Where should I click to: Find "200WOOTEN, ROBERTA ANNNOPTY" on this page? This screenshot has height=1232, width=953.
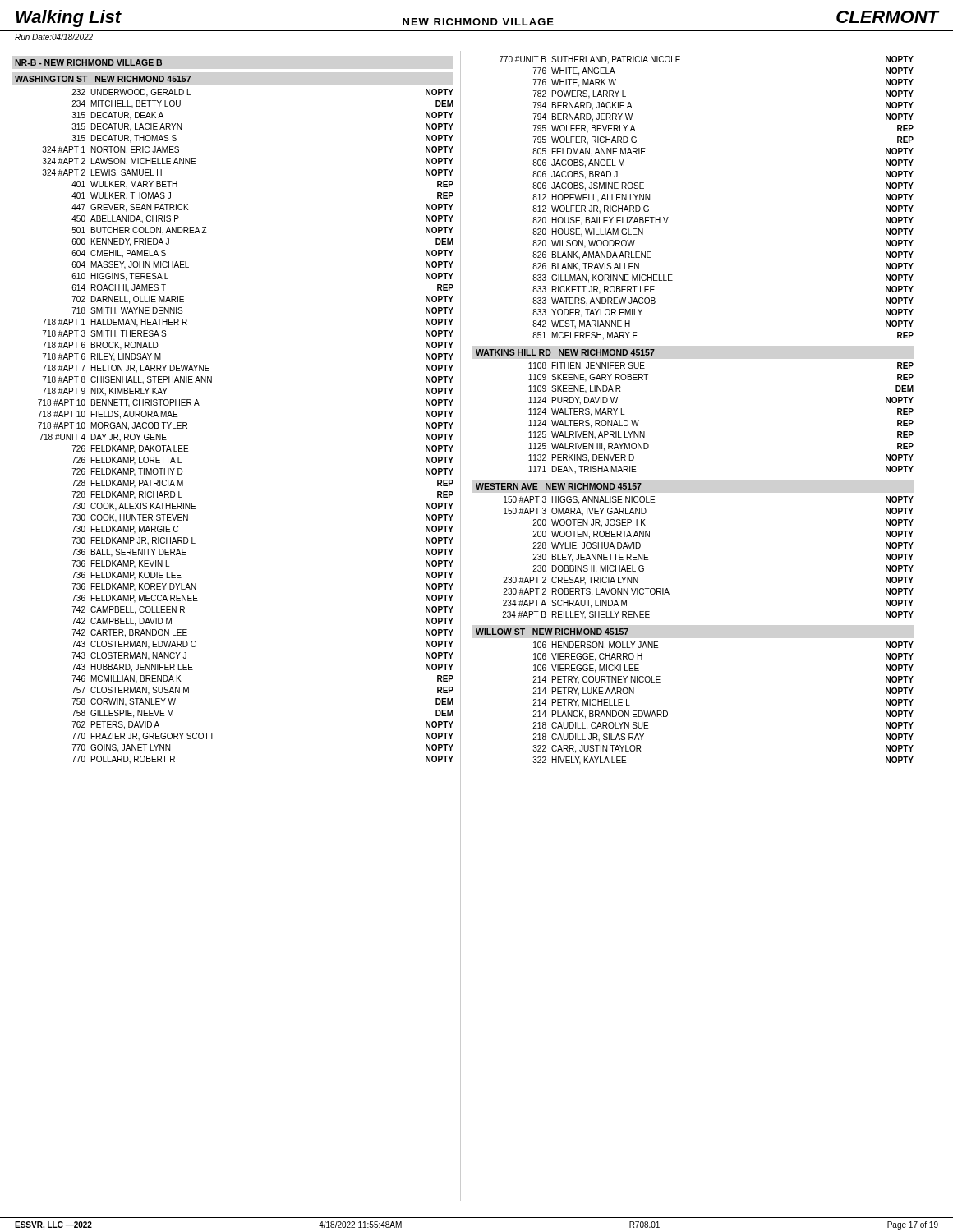point(595,534)
